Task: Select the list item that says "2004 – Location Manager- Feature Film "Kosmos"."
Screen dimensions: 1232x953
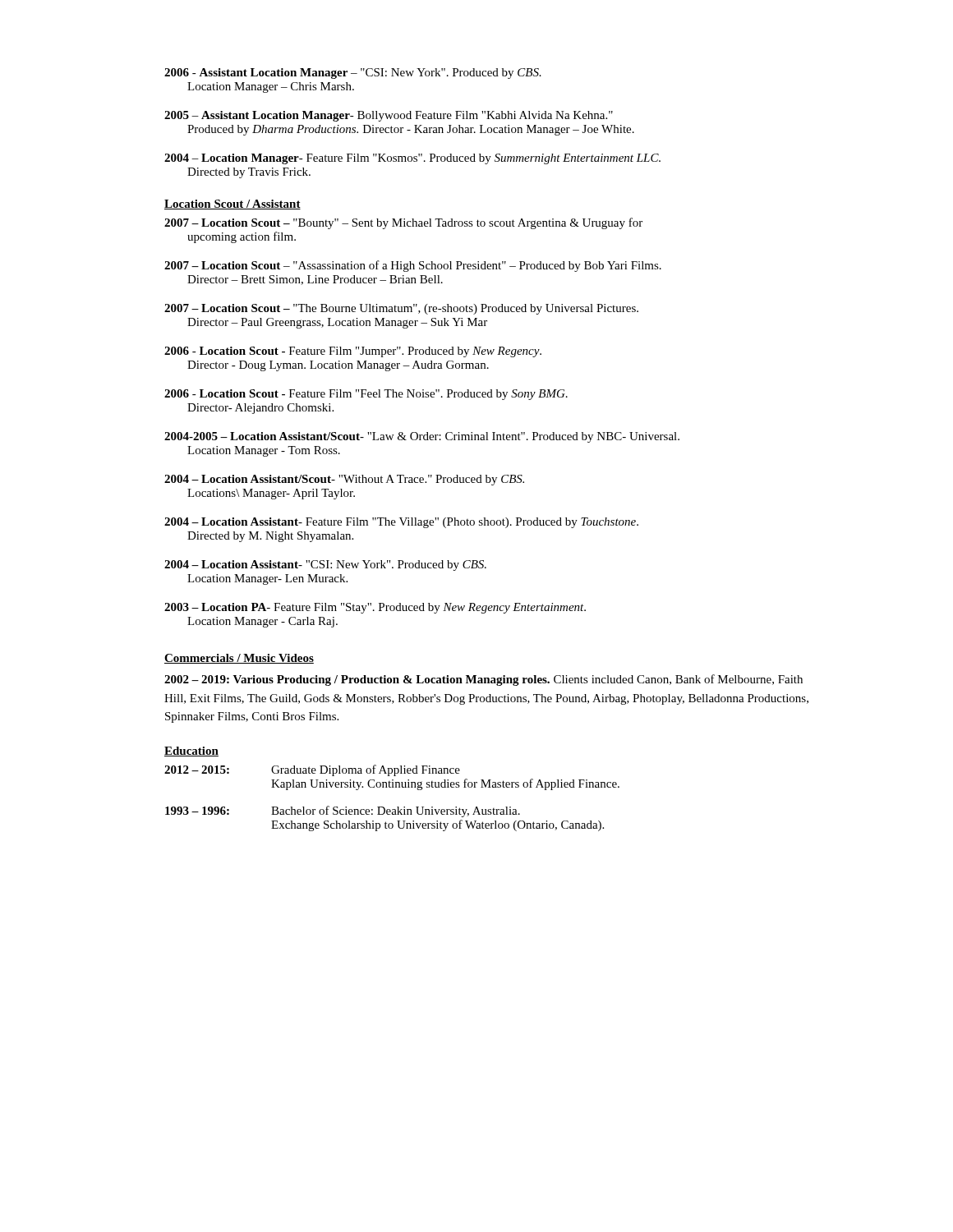Action: (x=413, y=165)
